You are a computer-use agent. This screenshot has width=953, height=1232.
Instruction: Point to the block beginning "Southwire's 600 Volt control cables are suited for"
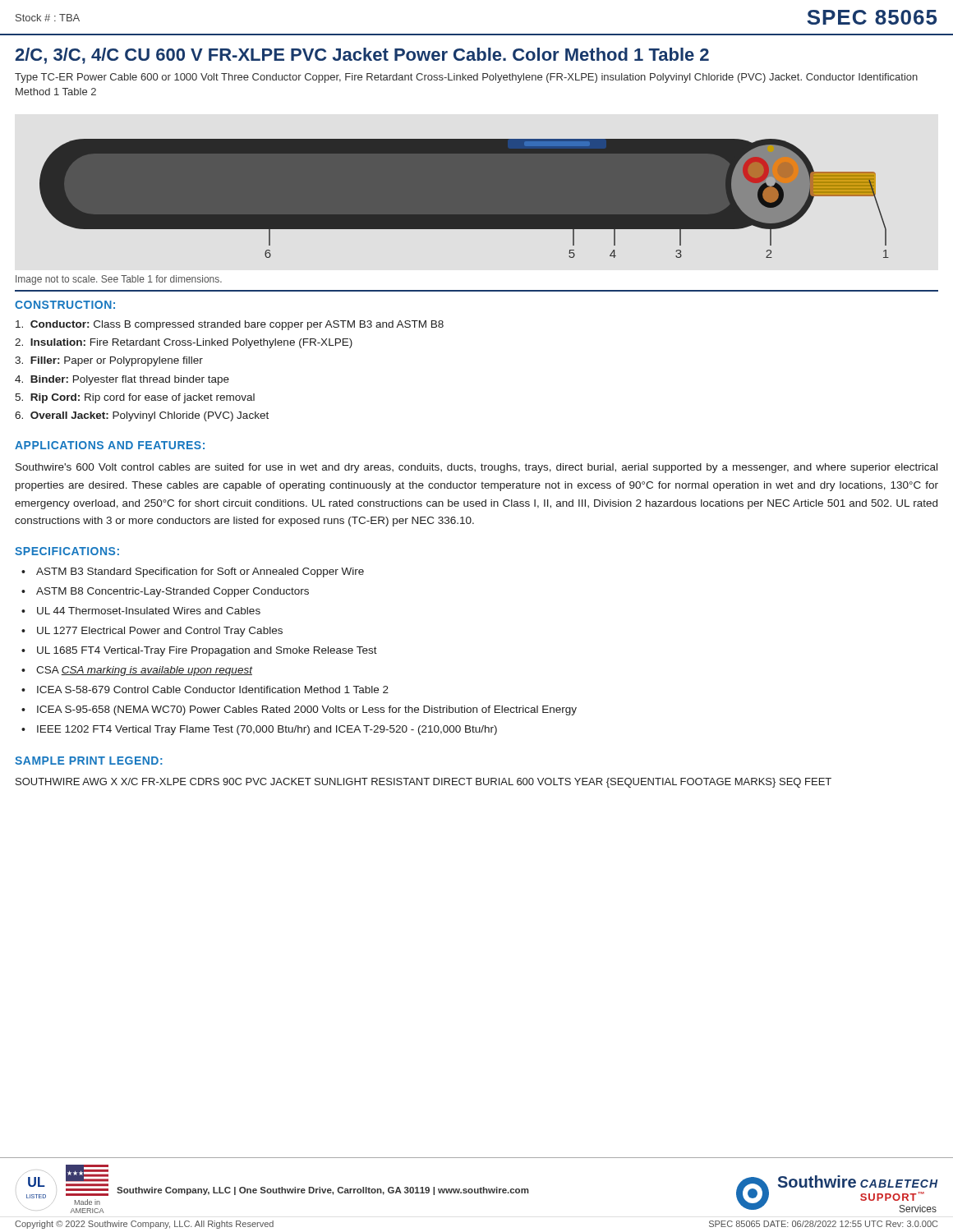coord(476,494)
